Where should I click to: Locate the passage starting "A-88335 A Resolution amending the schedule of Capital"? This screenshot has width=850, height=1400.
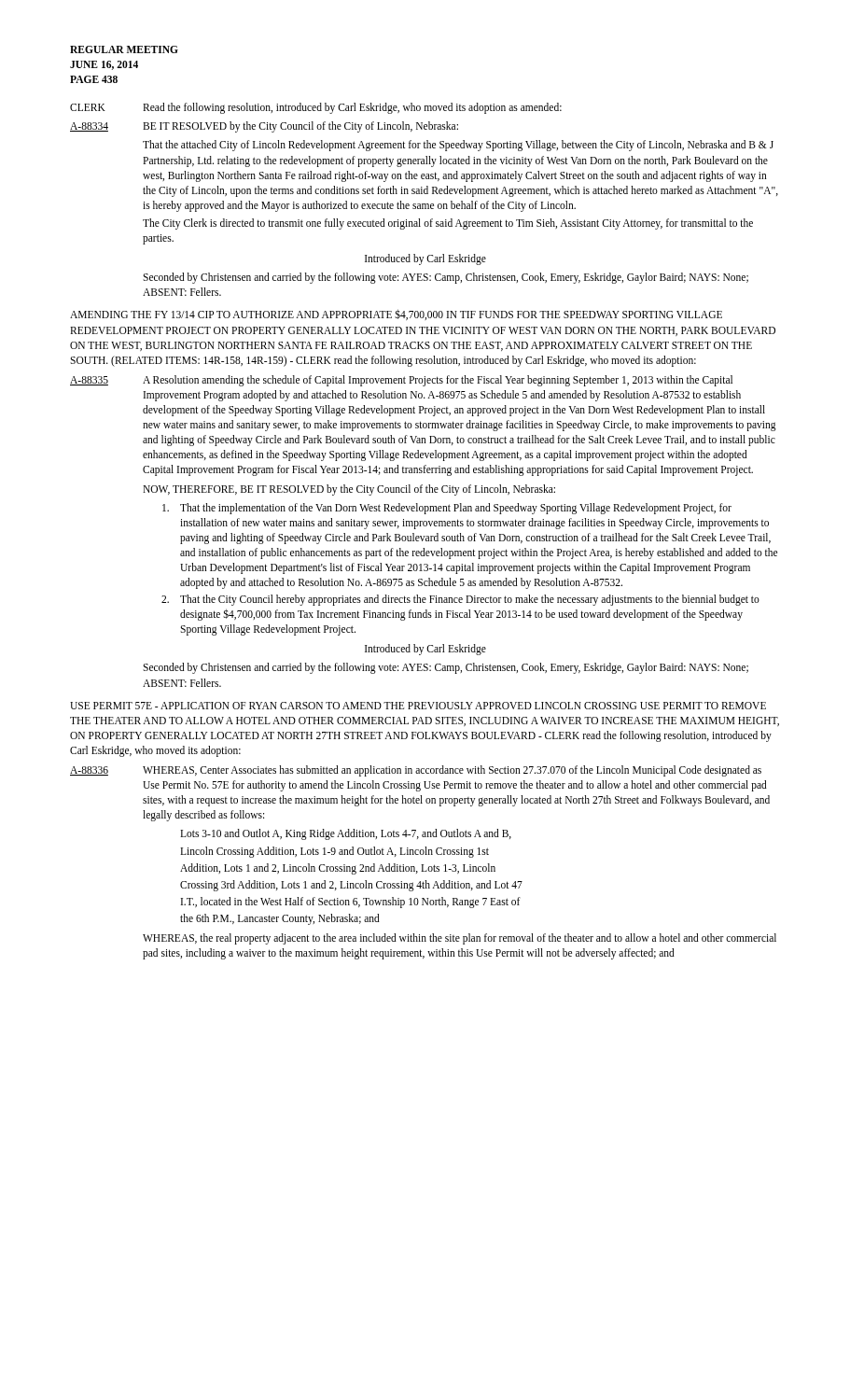coord(425,425)
